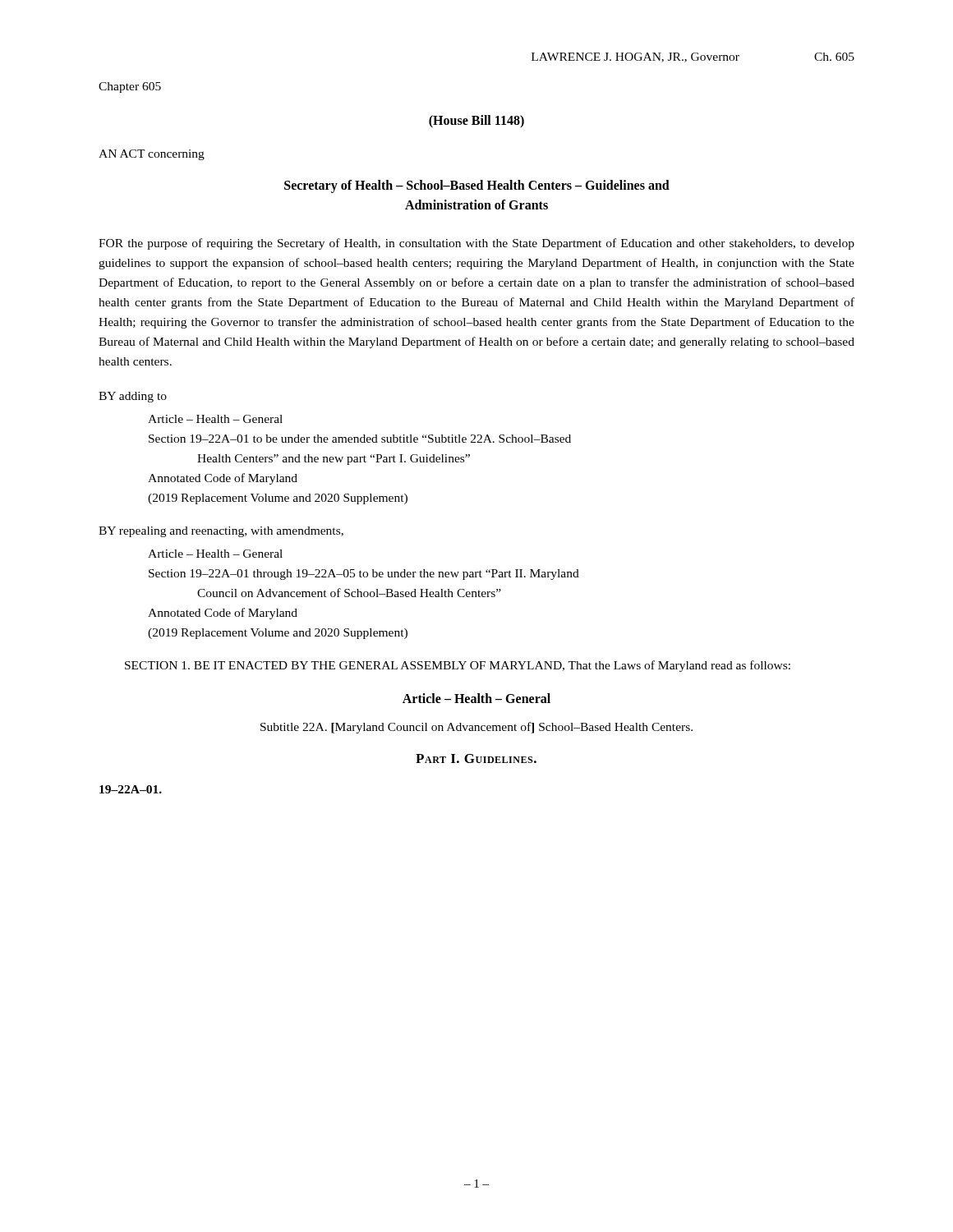Screen dimensions: 1232x953
Task: Point to the region starting "Part I. Guidelines."
Action: 476,759
